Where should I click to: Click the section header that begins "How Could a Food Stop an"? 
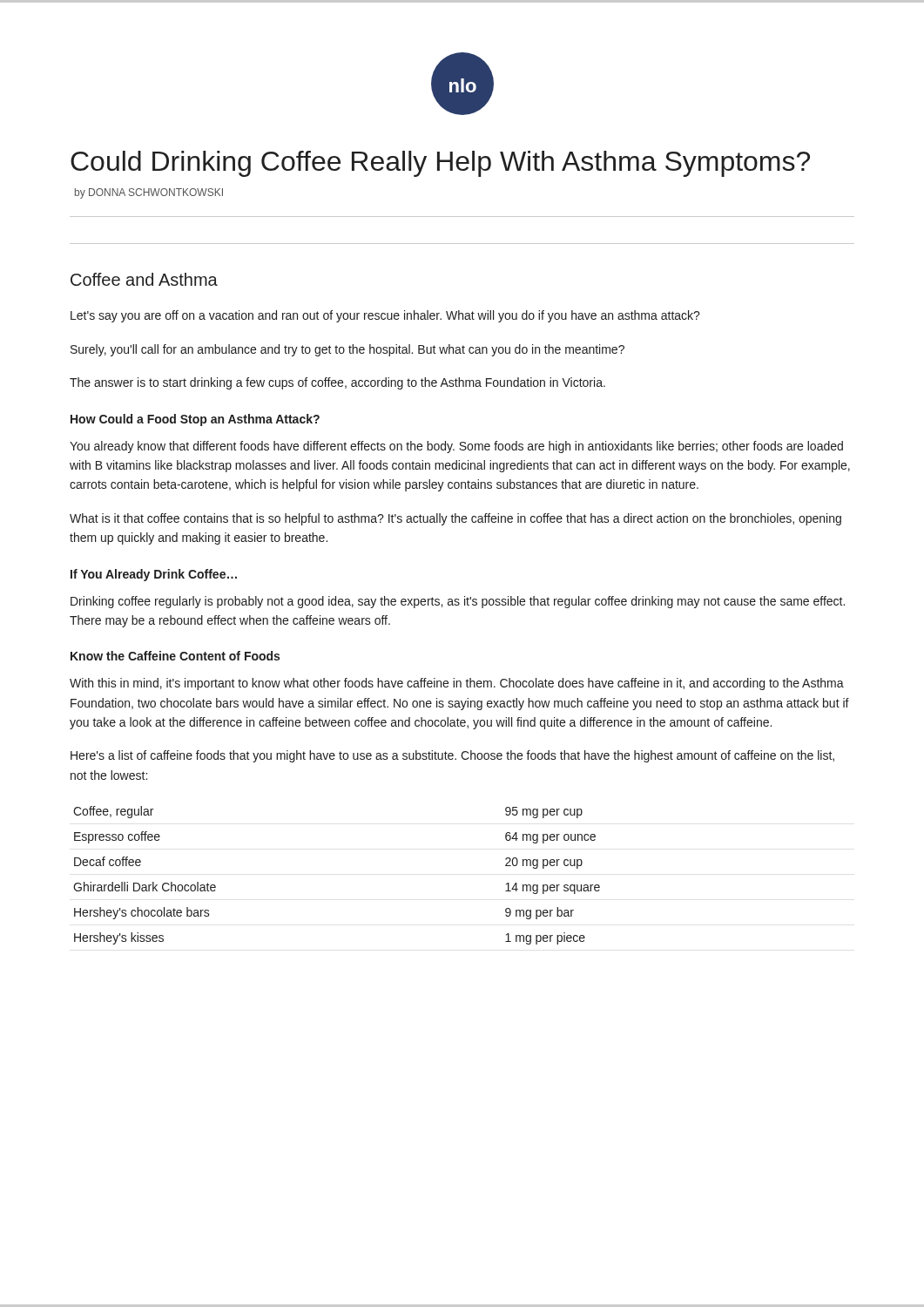click(x=195, y=420)
